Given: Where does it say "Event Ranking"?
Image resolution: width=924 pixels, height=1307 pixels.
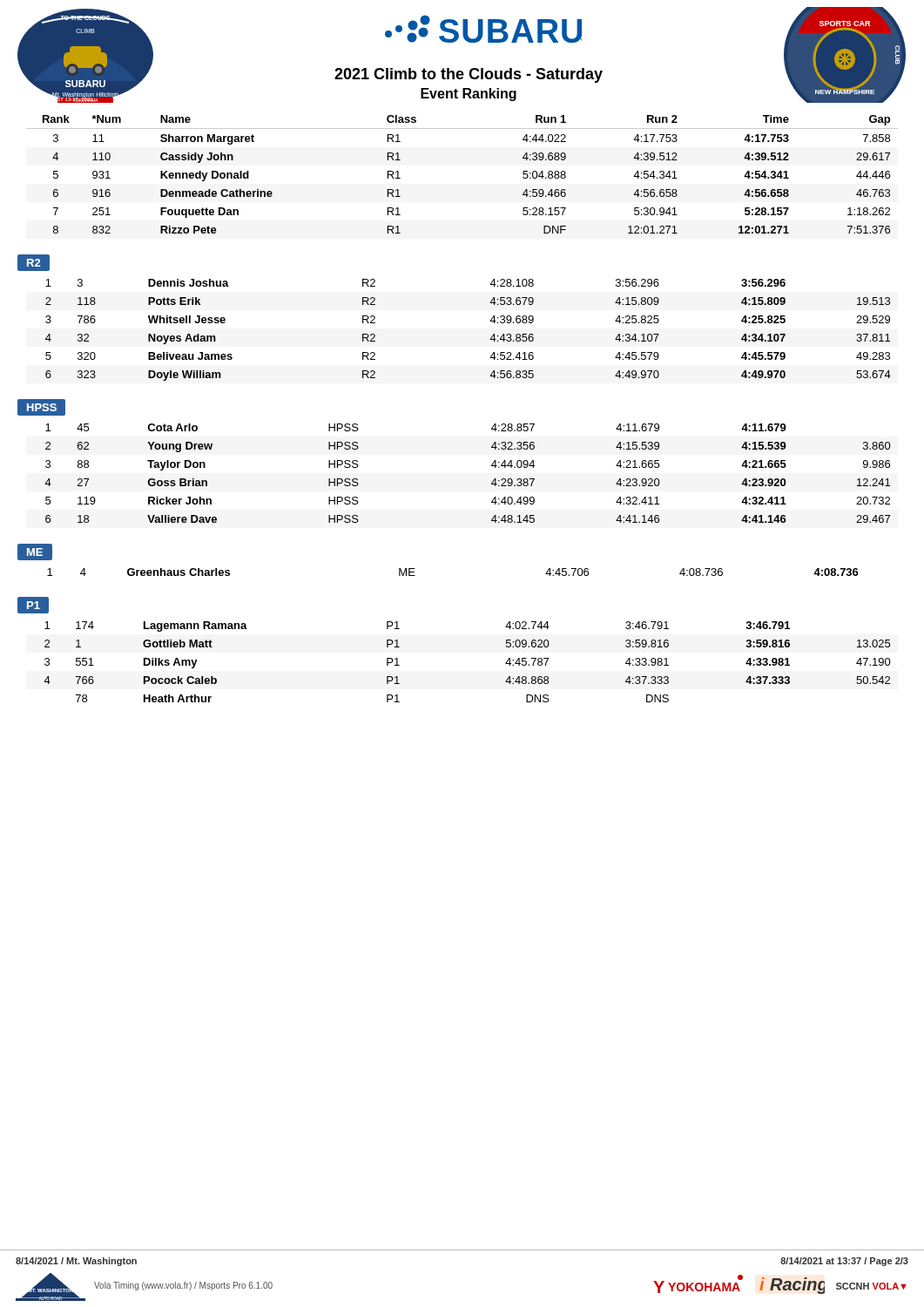Looking at the screenshot, I should pos(469,93).
